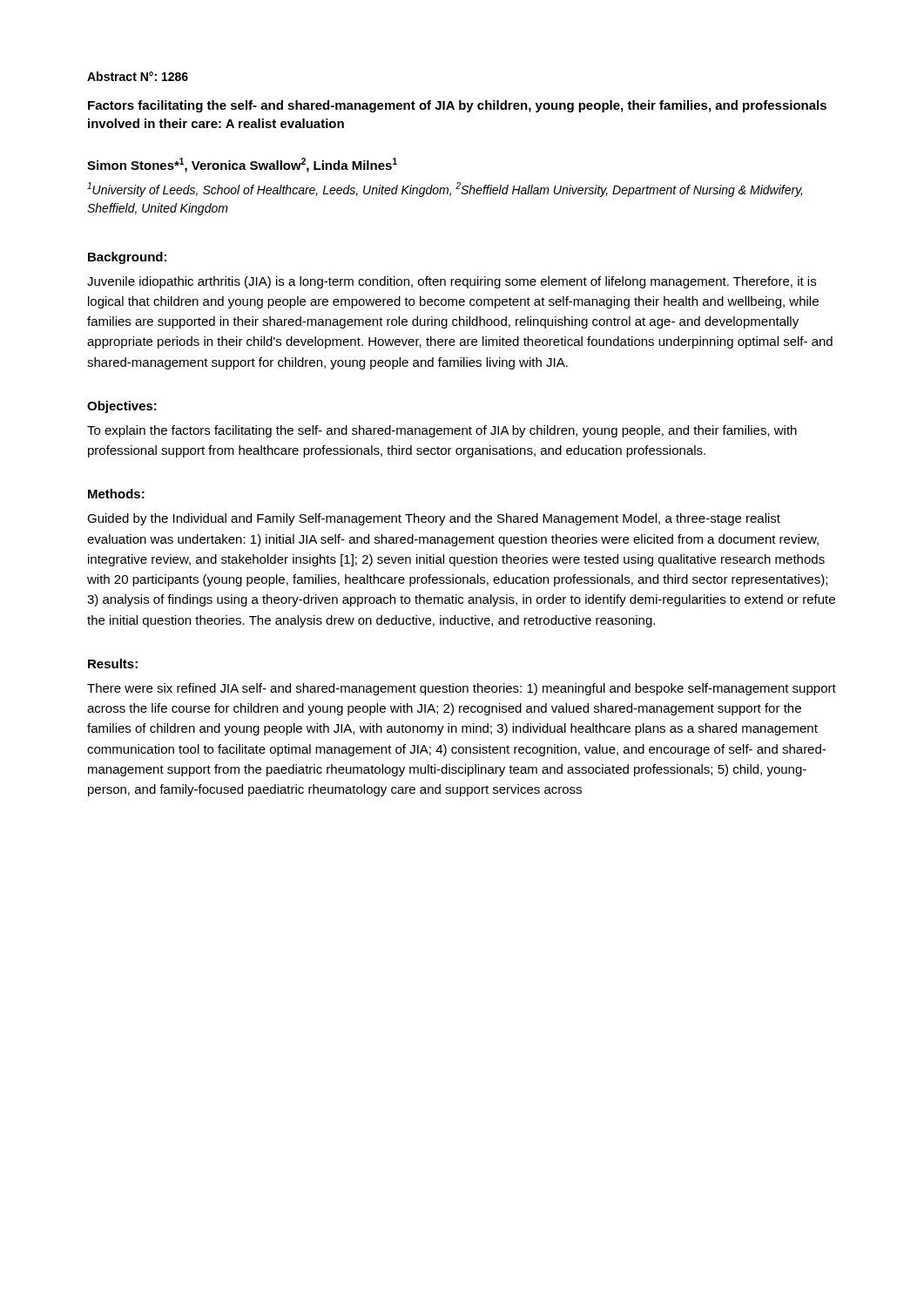Click on the text starting "There were six refined"
The height and width of the screenshot is (1307, 924).
click(461, 738)
